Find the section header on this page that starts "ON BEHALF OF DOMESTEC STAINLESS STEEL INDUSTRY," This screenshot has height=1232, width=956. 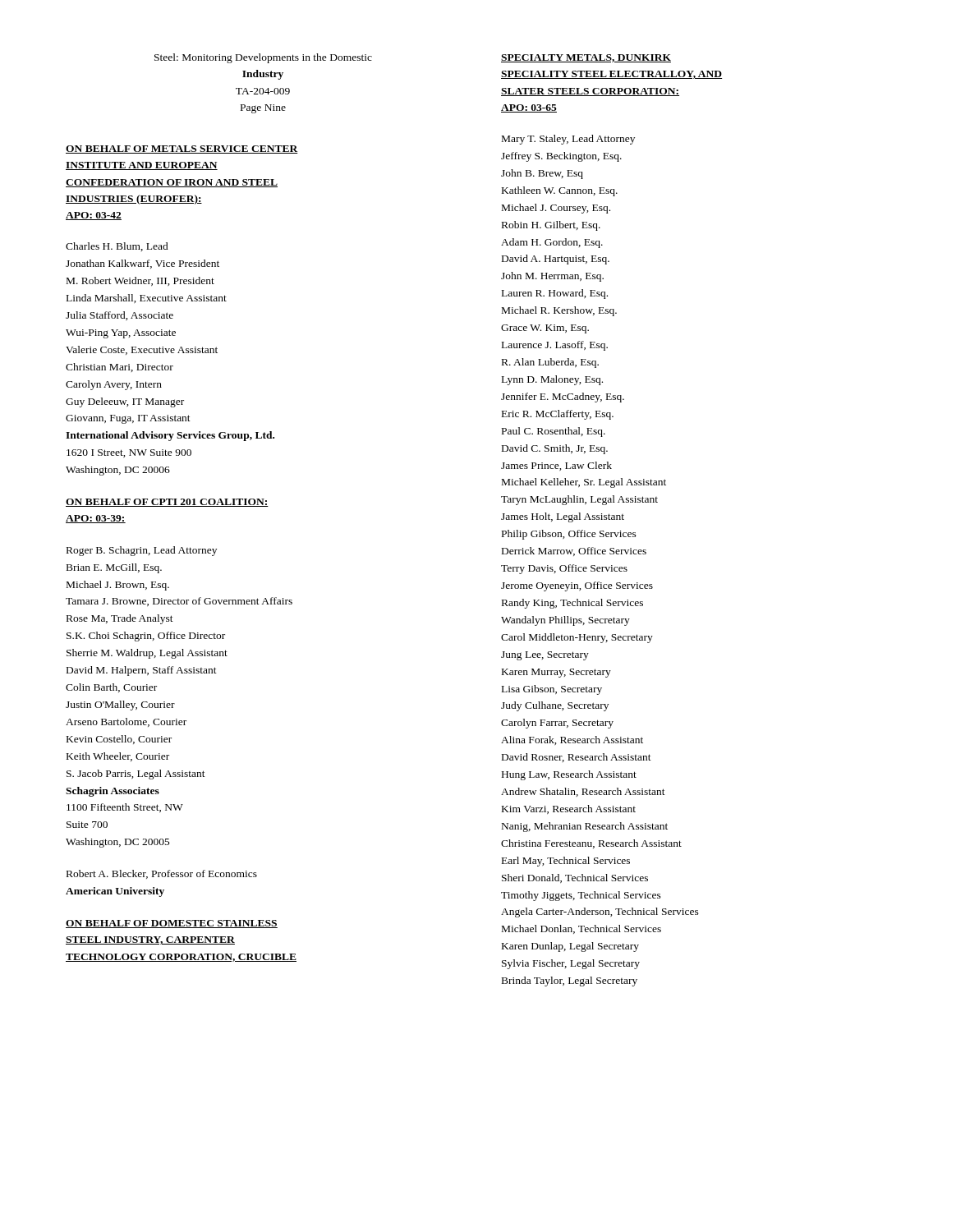(x=181, y=940)
